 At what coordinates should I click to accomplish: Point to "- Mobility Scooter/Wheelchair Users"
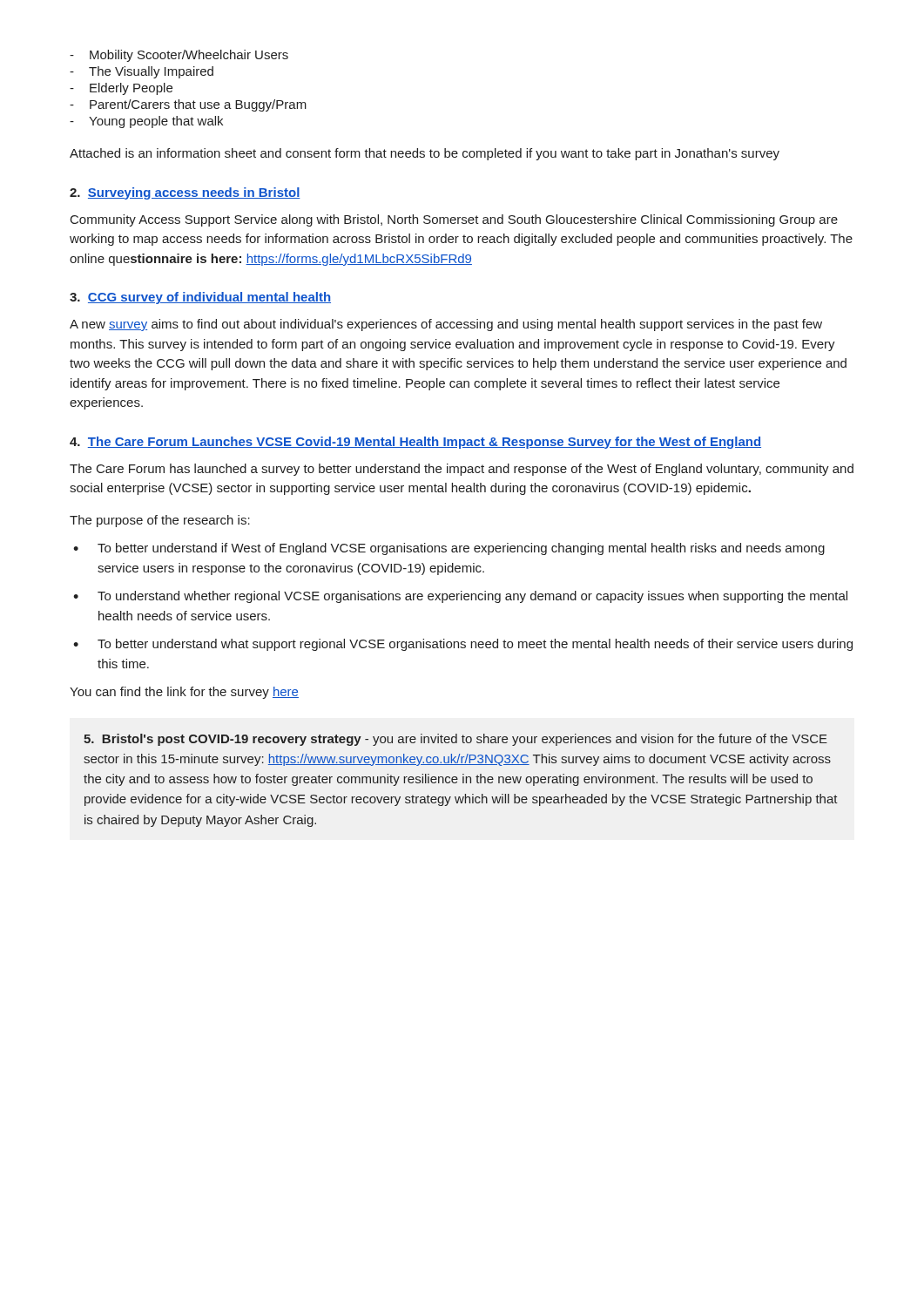coord(179,54)
